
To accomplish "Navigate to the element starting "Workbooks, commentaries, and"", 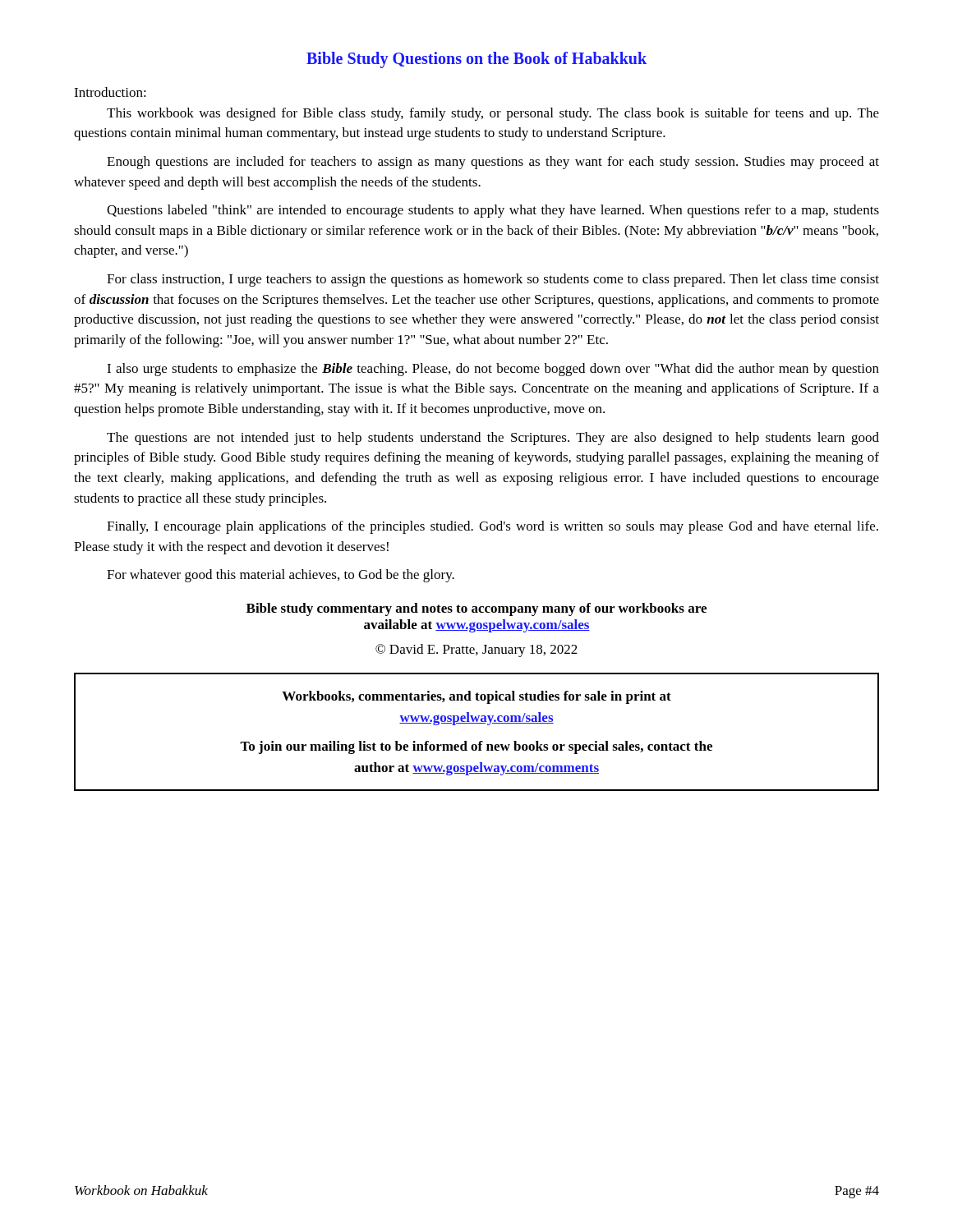I will click(476, 732).
